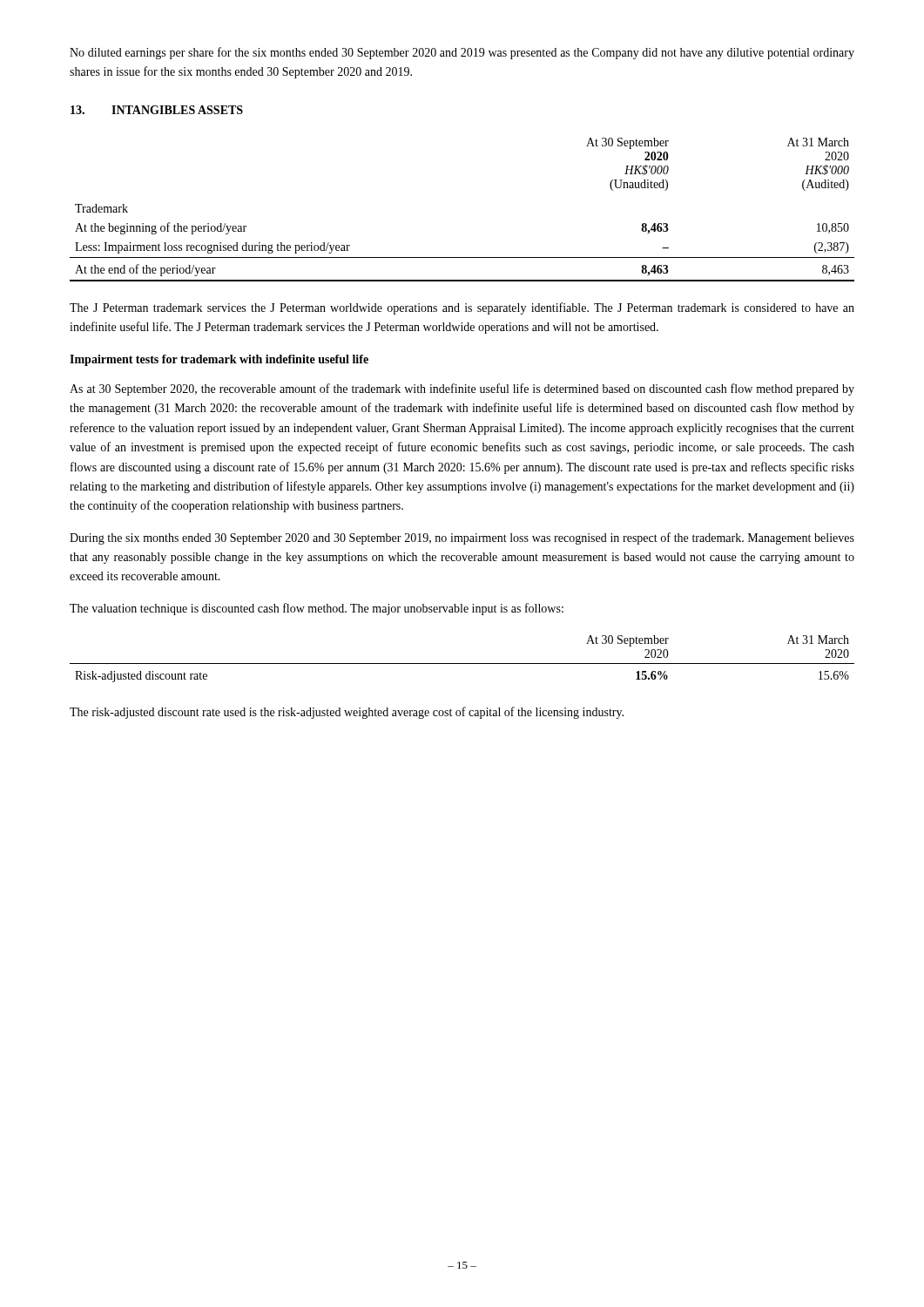Select the text block starting "The risk-adjusted discount rate used is the"
Viewport: 924px width, 1307px height.
(x=347, y=713)
